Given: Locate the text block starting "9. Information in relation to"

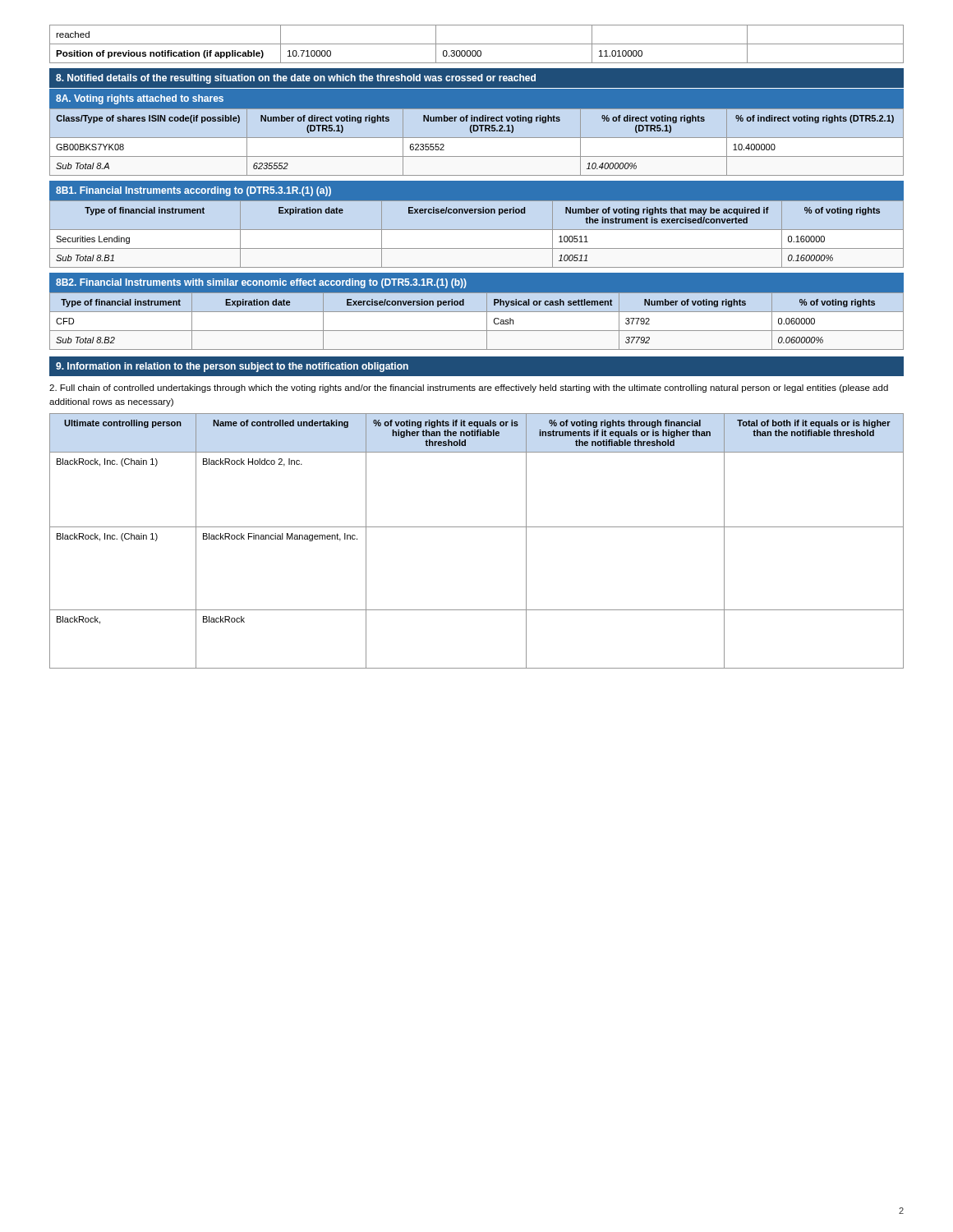Looking at the screenshot, I should point(232,366).
